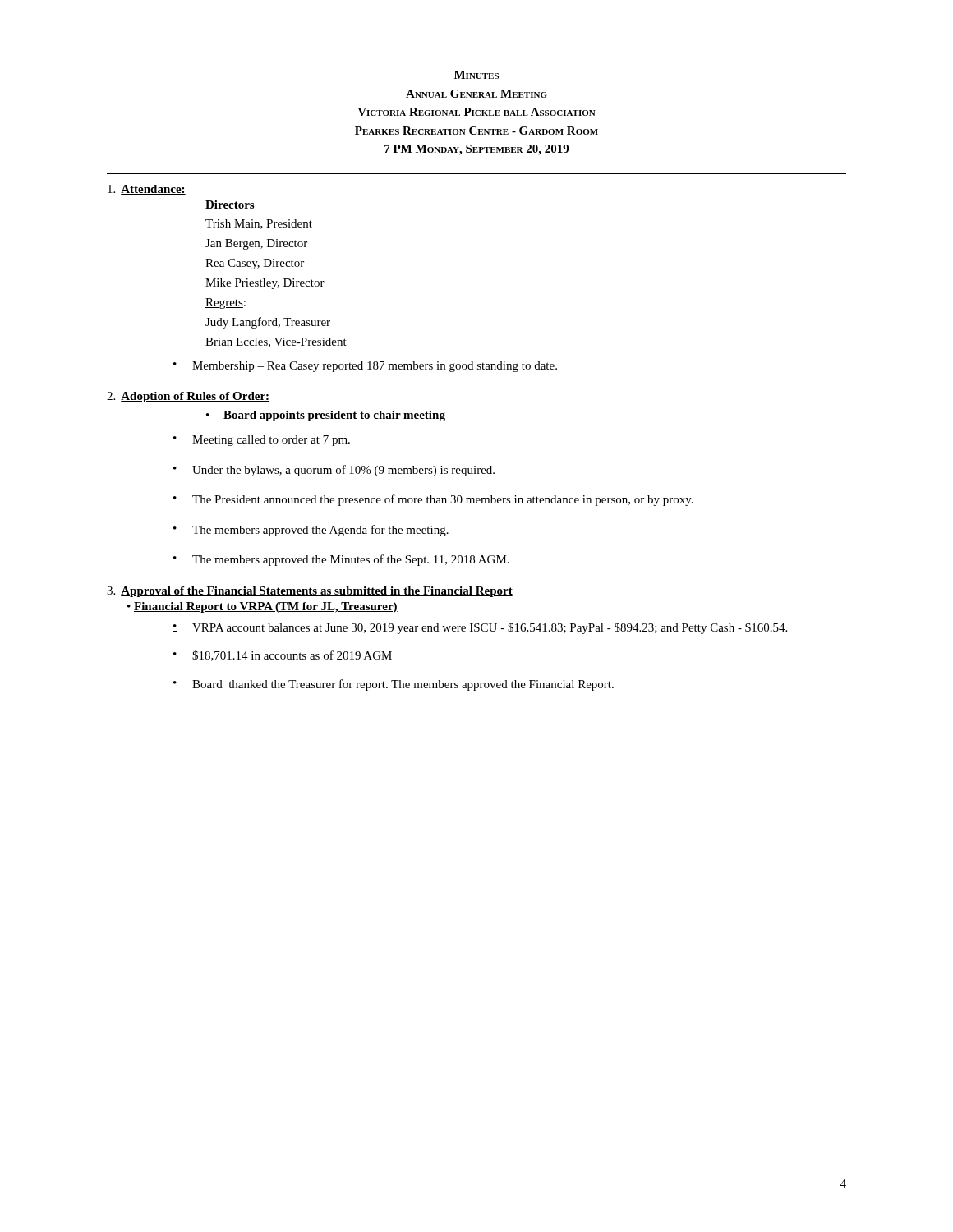
Task: Click on the text block starting "• Board appoints president to chair meeting"
Action: (325, 415)
